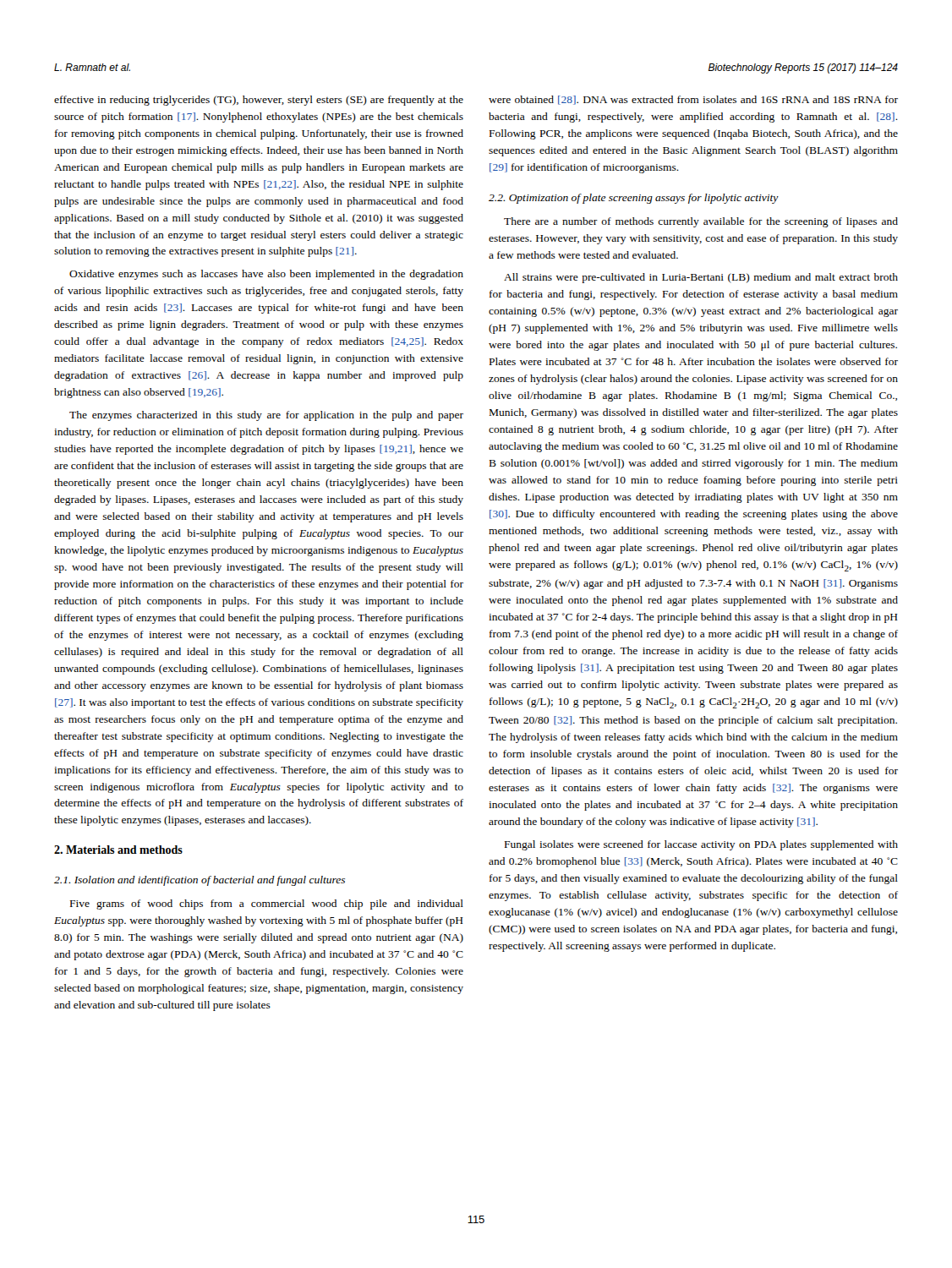Locate the section header that opens with "2.1. Isolation and identification of bacterial and fungal"

(200, 880)
